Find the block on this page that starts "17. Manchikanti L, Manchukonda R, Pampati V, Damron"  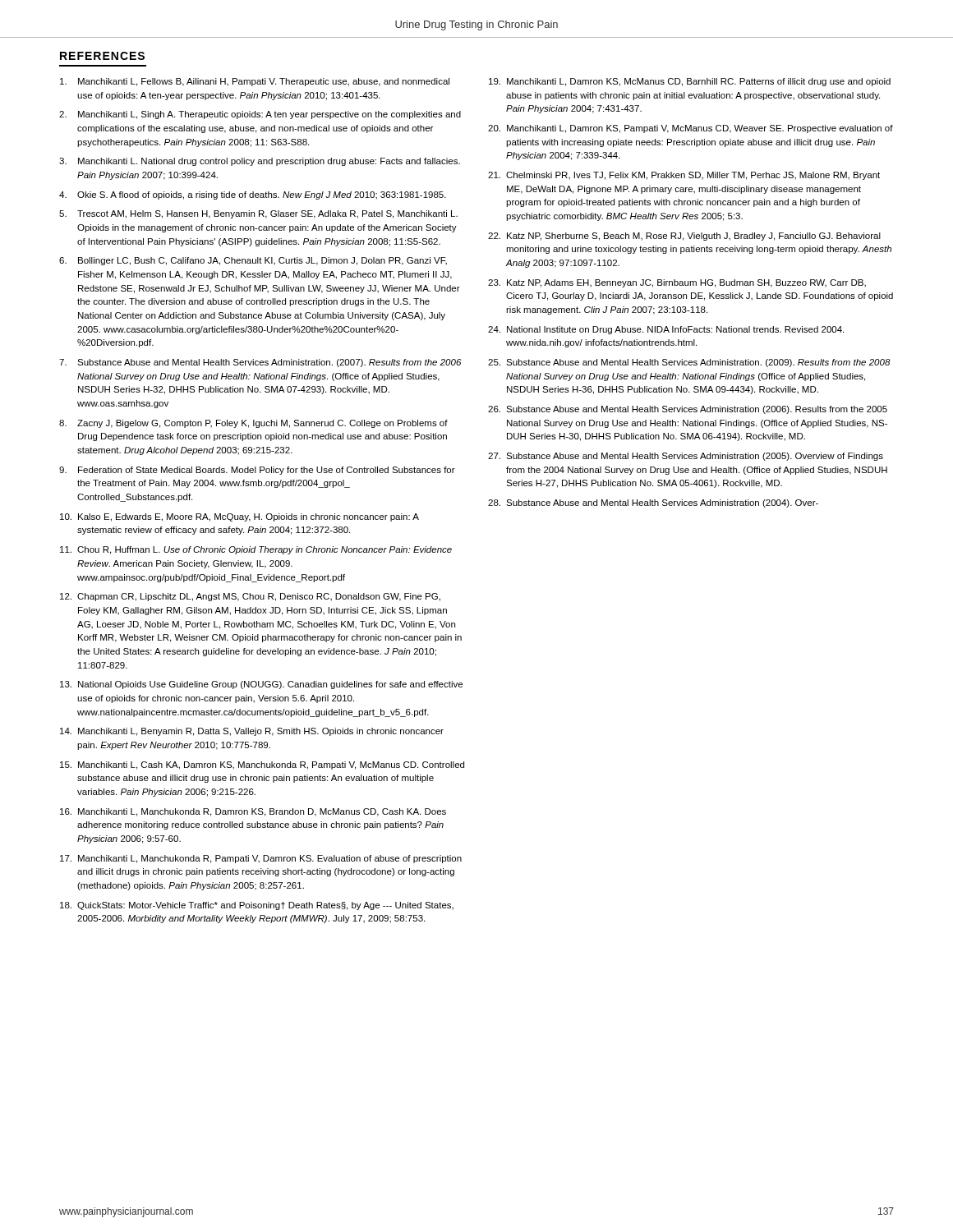(262, 872)
